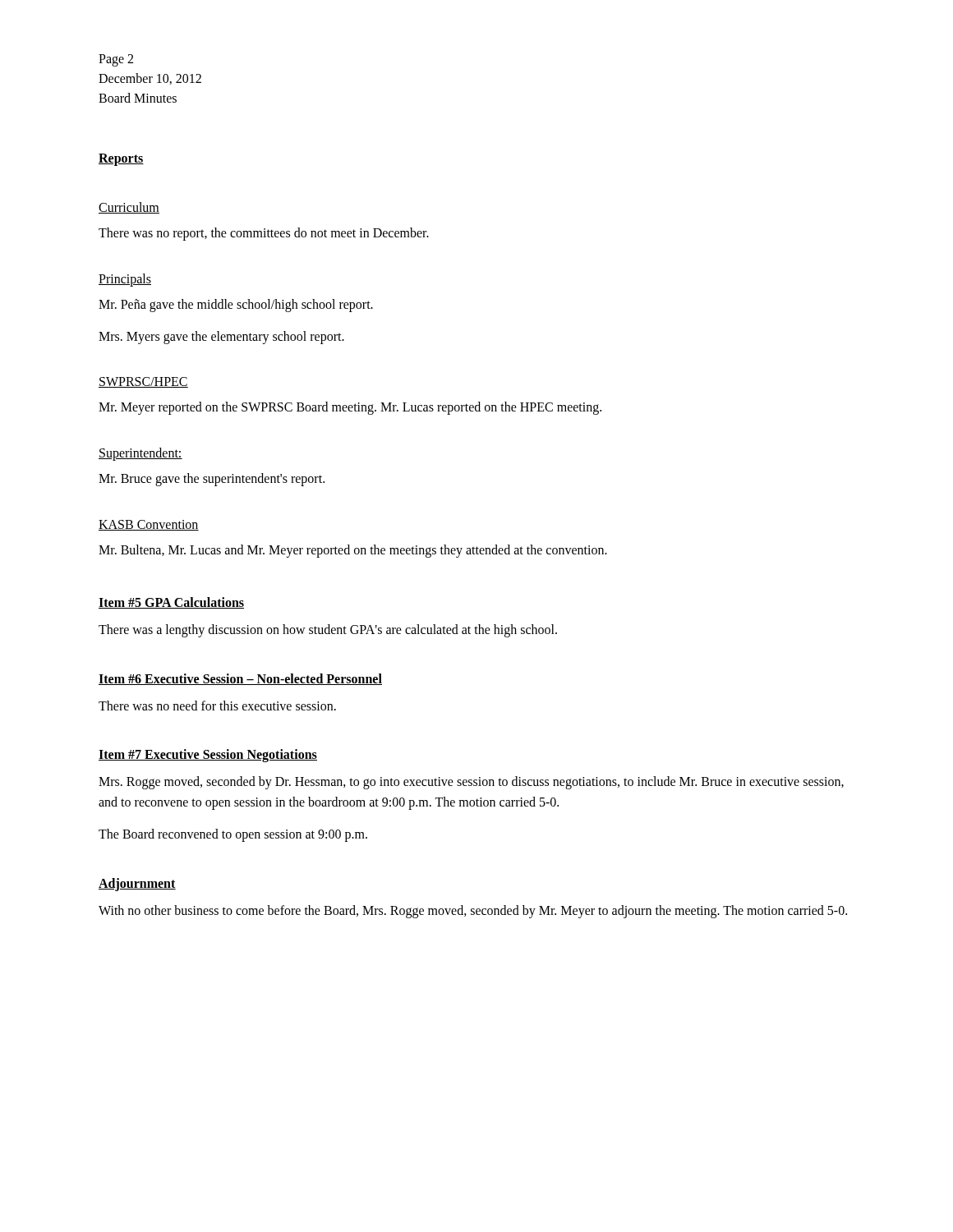953x1232 pixels.
Task: Point to the element starting "Item #5 GPA Calculations"
Action: click(x=171, y=602)
